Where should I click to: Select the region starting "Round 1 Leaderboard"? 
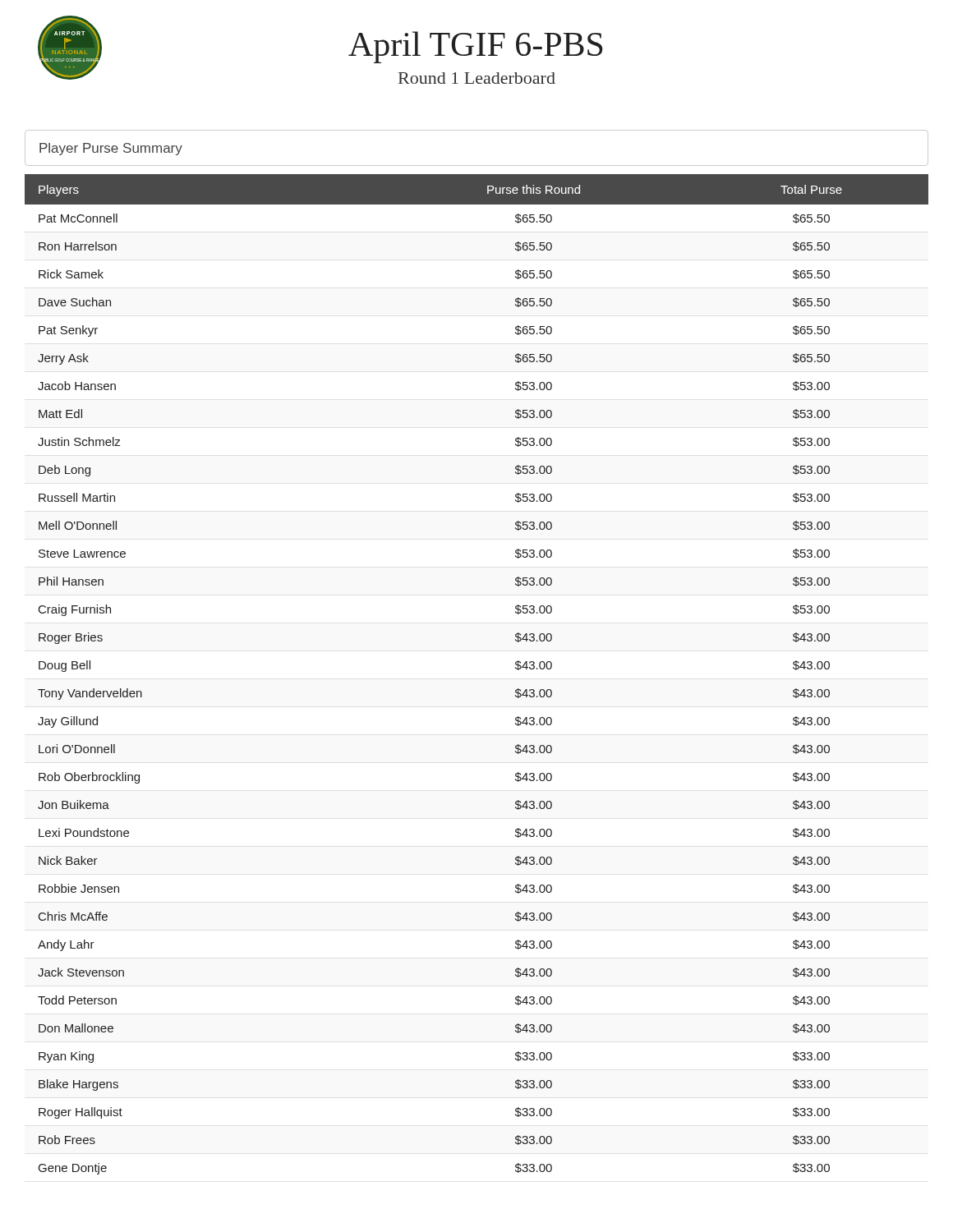tap(476, 78)
